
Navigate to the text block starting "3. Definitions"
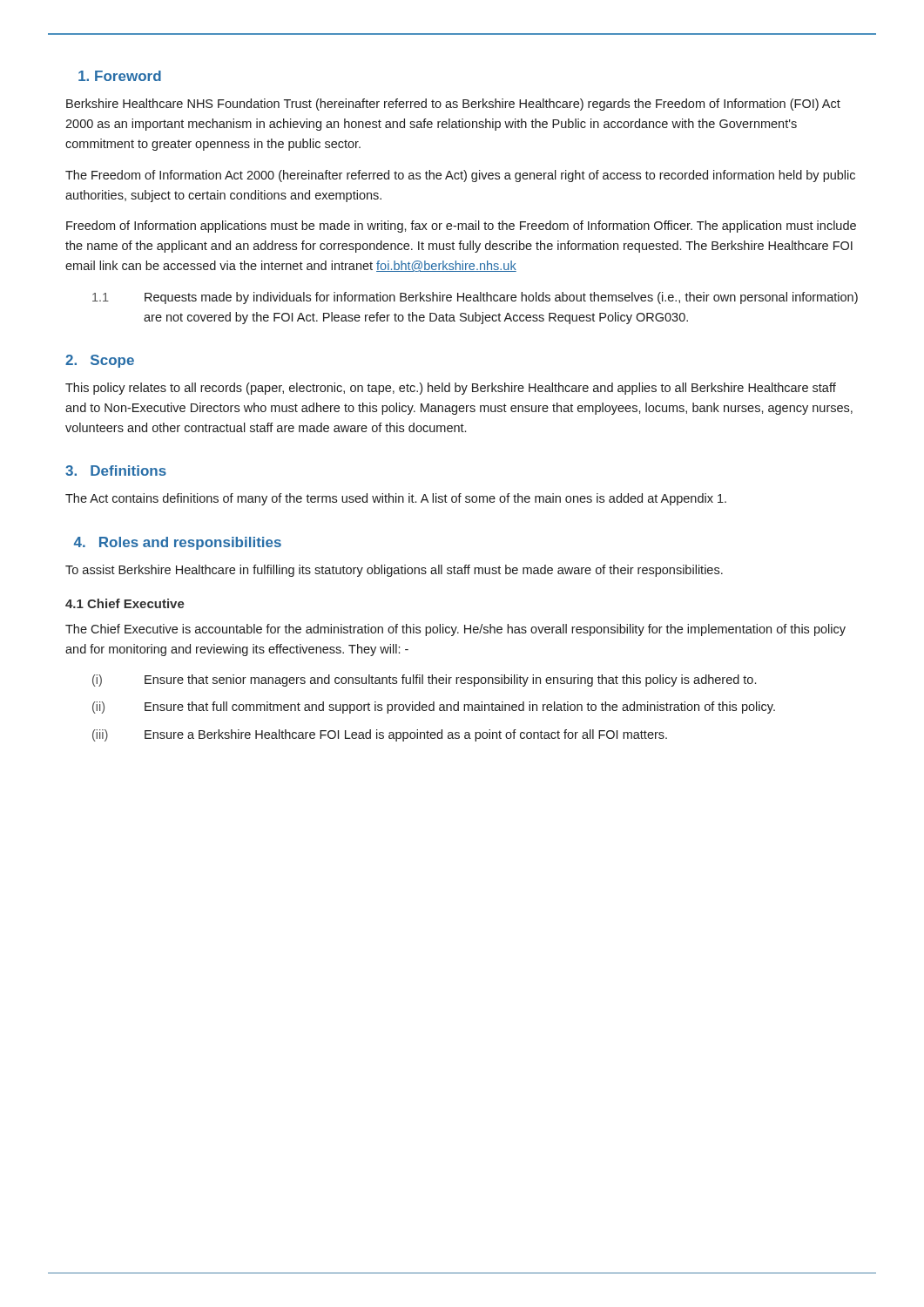[x=116, y=471]
